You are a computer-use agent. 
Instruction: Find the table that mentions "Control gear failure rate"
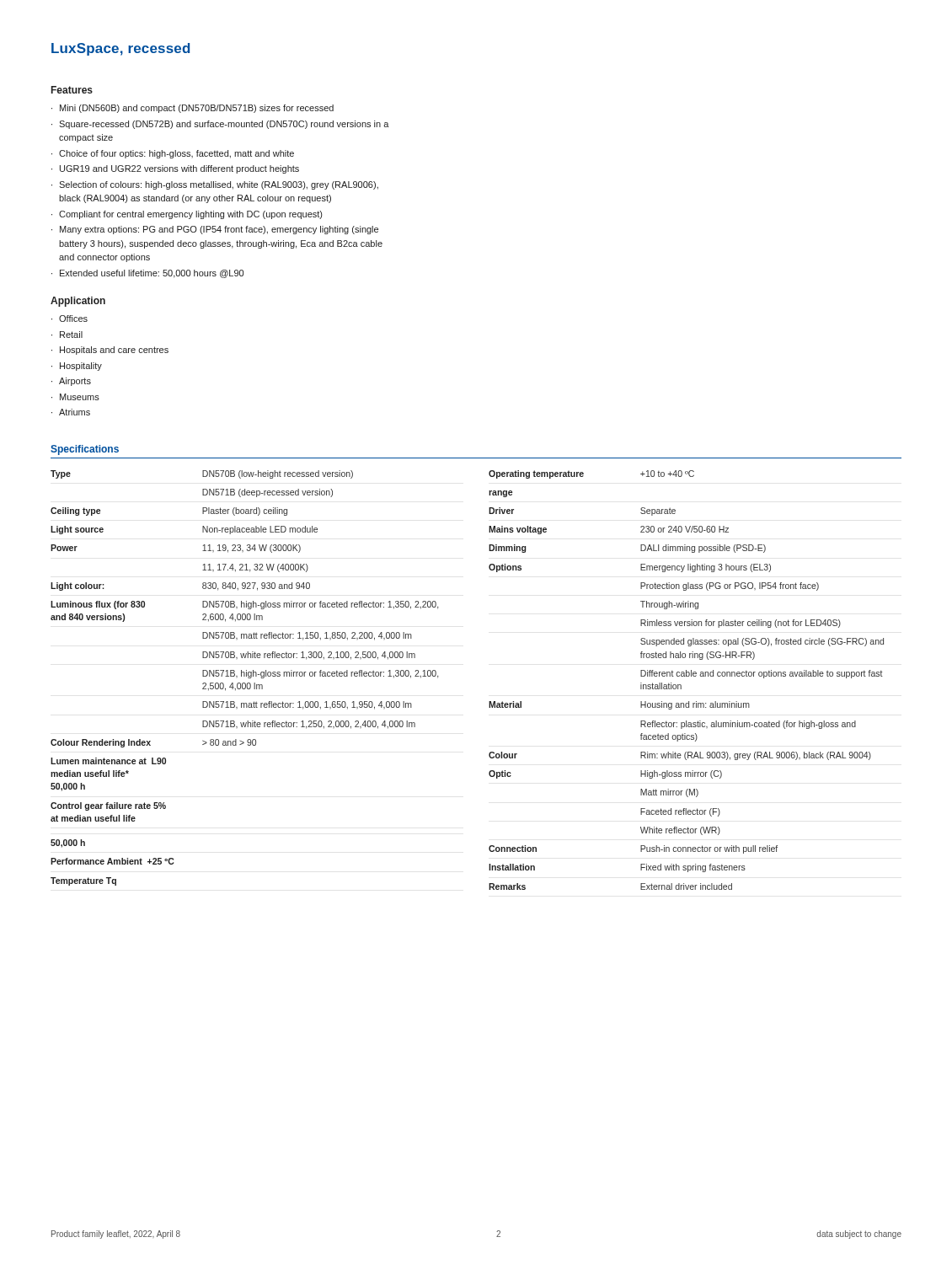pos(257,681)
